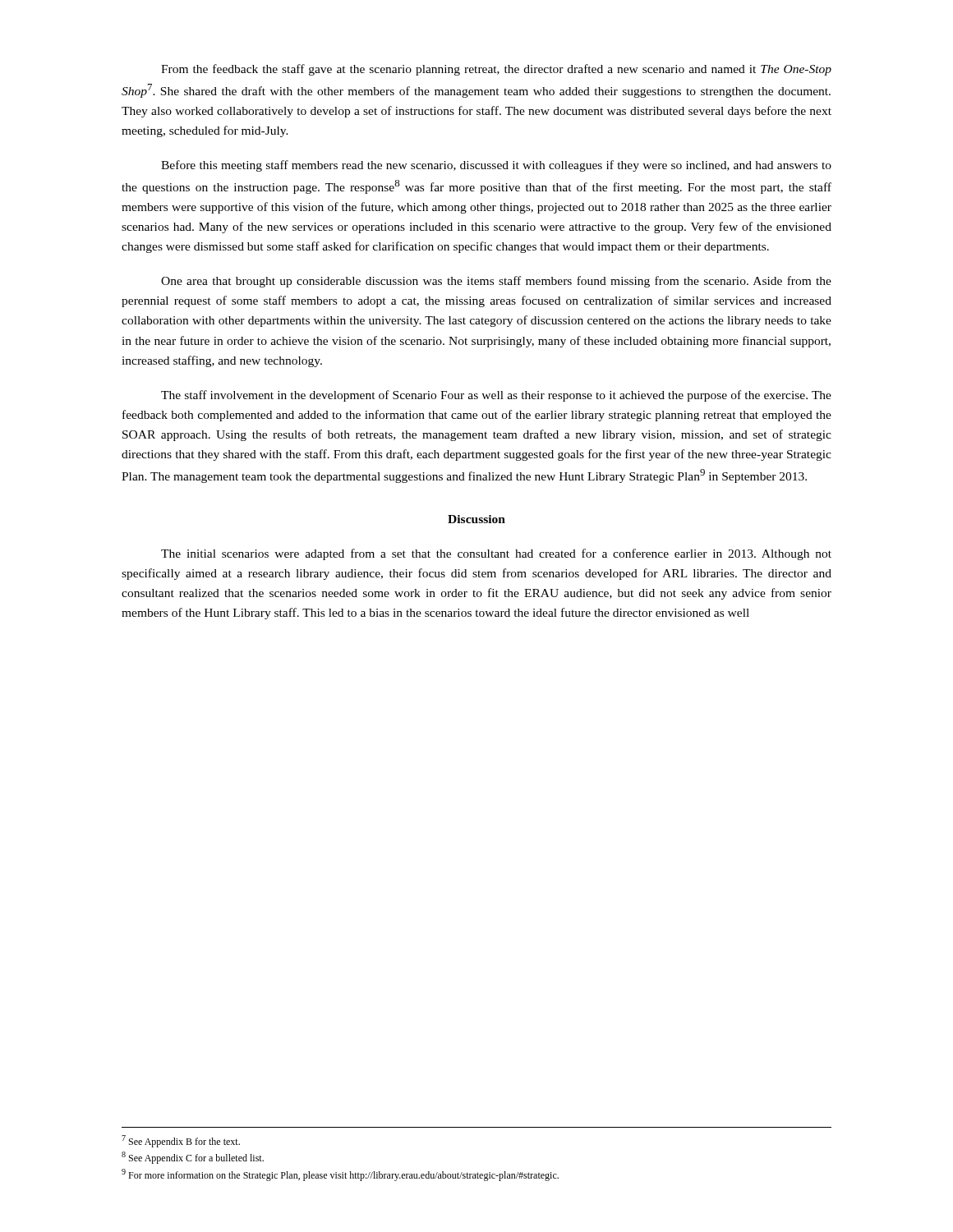Point to the region starting "9 For more information on the Strategic Plan,"
Screen dimensions: 1232x953
[340, 1174]
